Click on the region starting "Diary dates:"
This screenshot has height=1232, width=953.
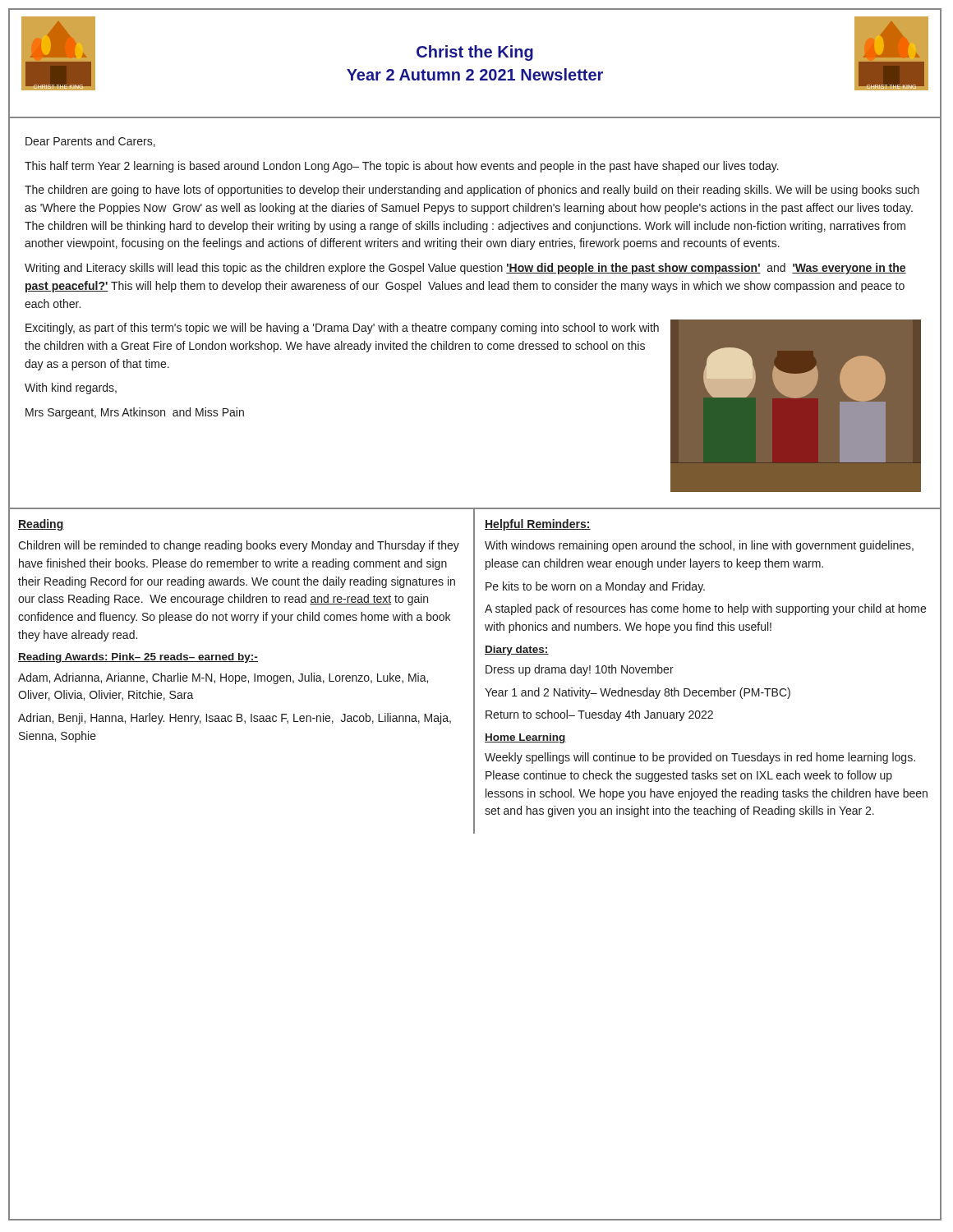tap(516, 649)
